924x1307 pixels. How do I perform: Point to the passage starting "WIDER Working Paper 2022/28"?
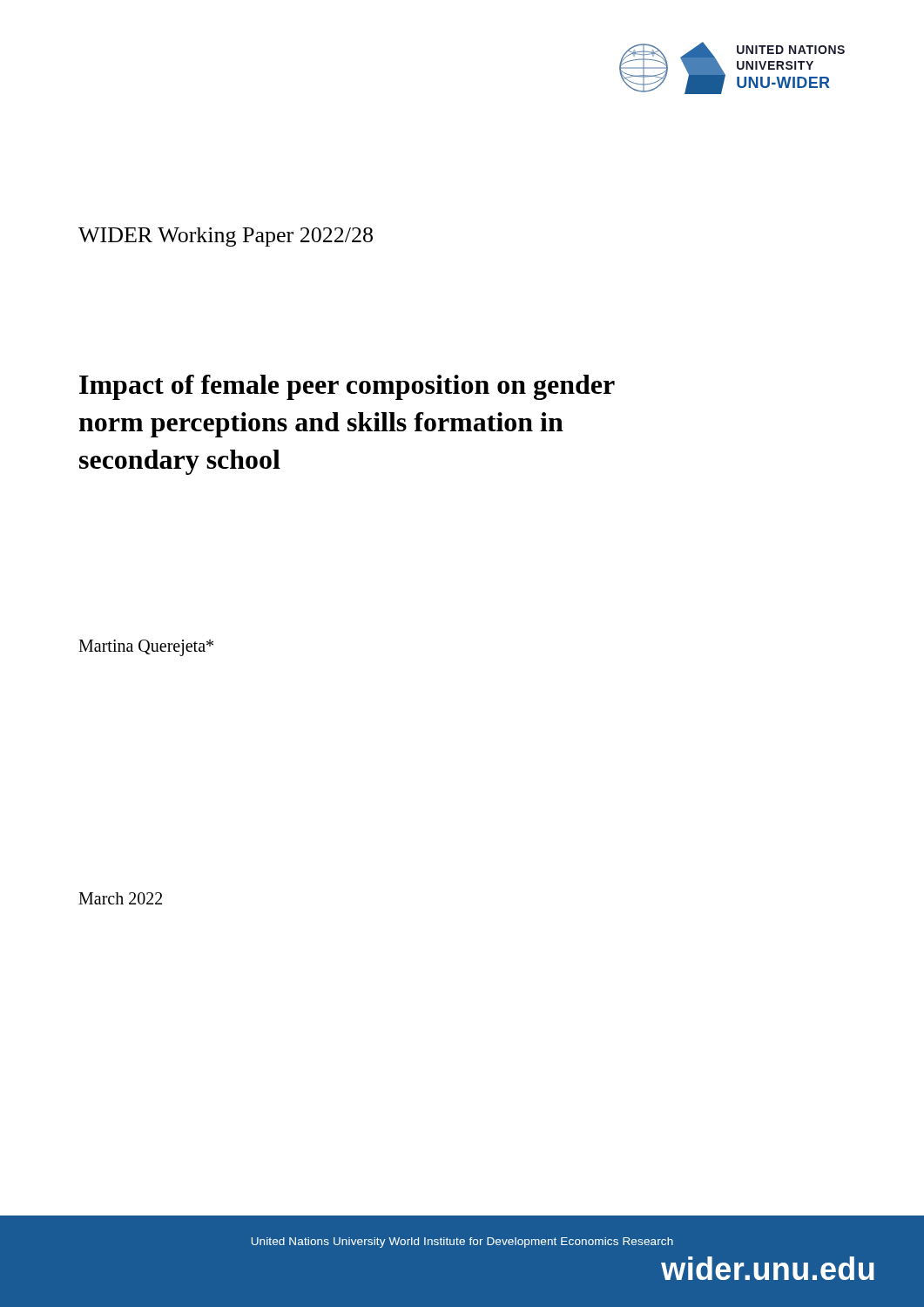[226, 235]
